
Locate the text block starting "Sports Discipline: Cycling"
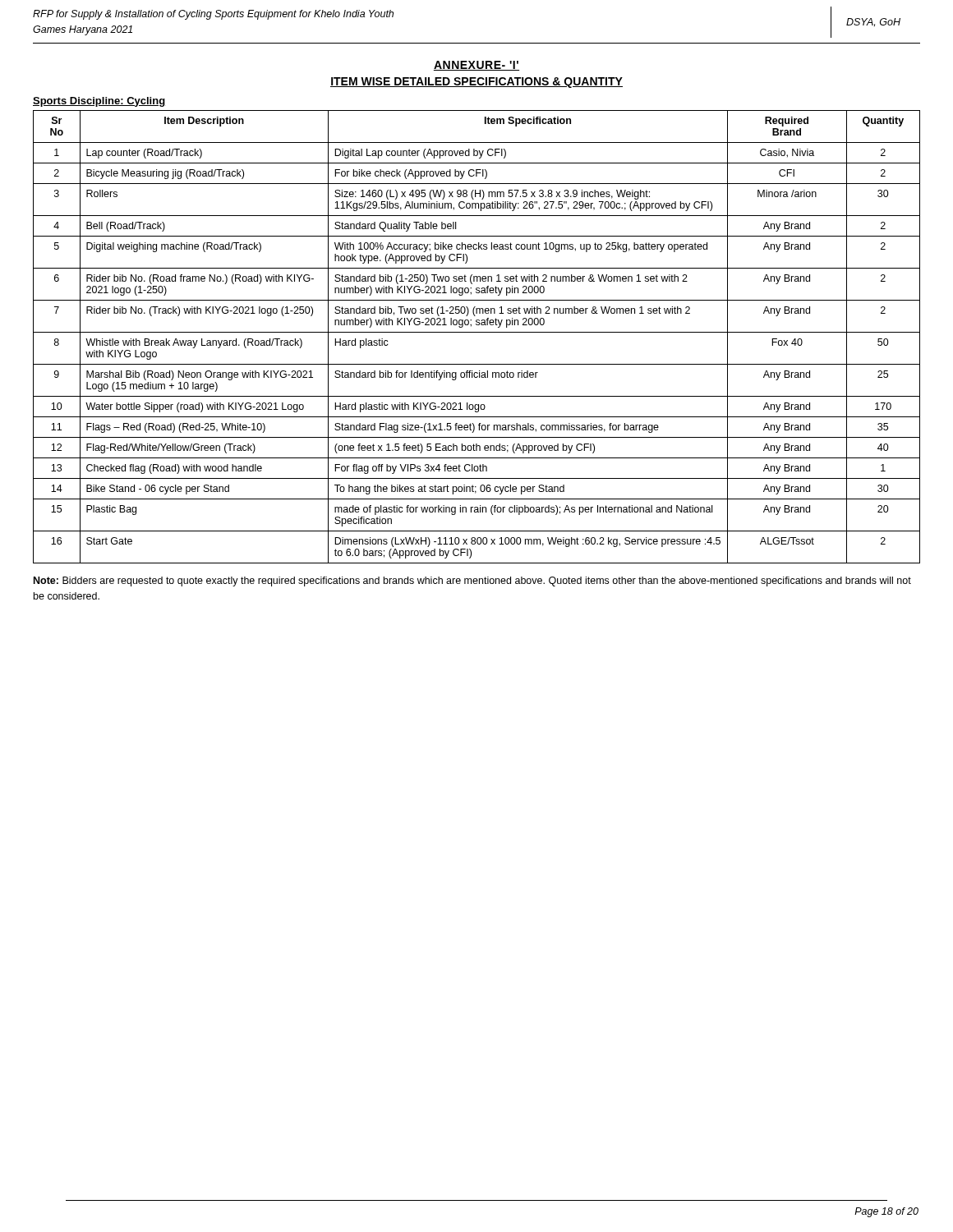click(x=99, y=100)
